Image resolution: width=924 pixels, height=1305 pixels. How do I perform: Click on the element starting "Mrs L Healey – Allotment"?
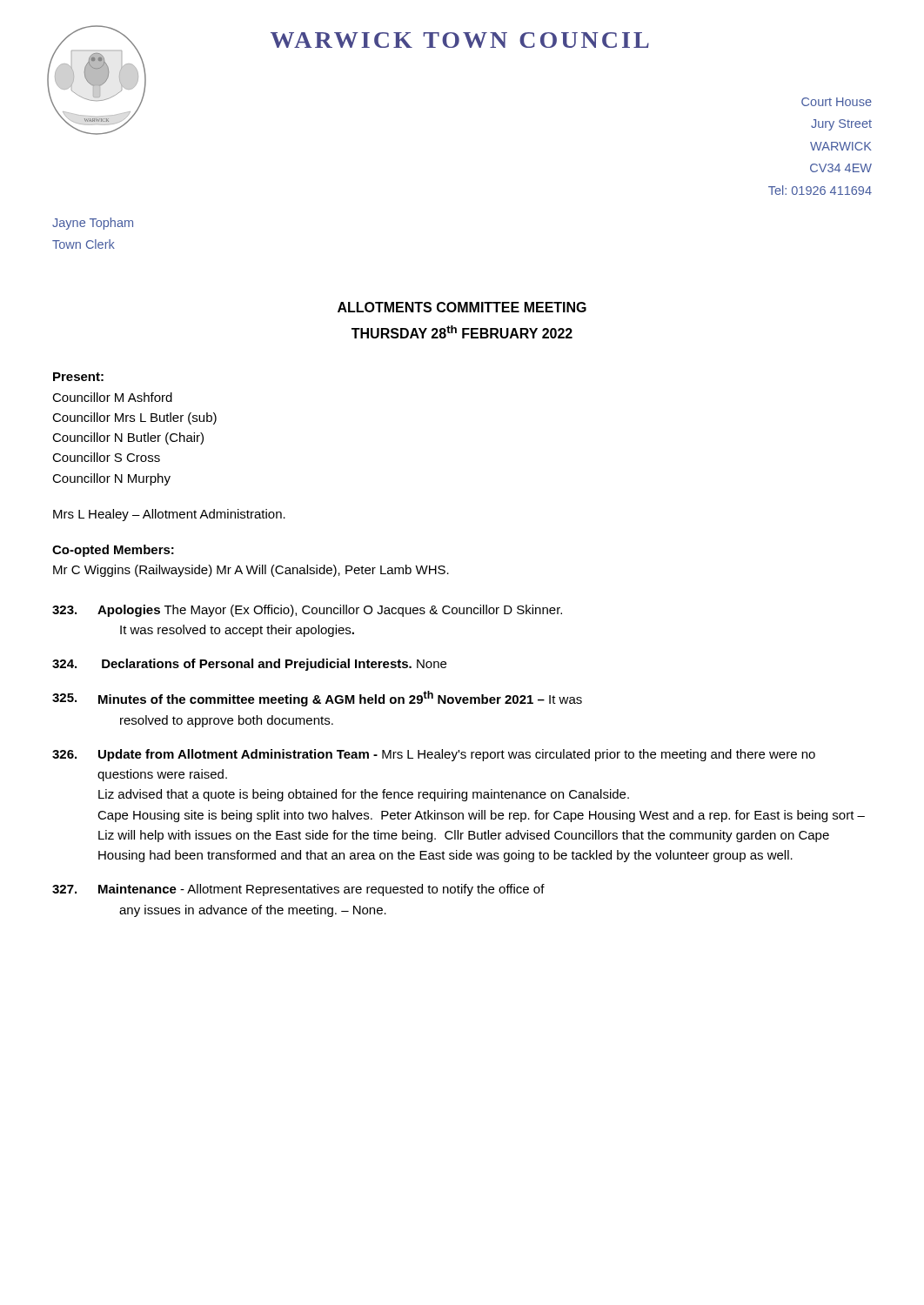click(x=169, y=514)
